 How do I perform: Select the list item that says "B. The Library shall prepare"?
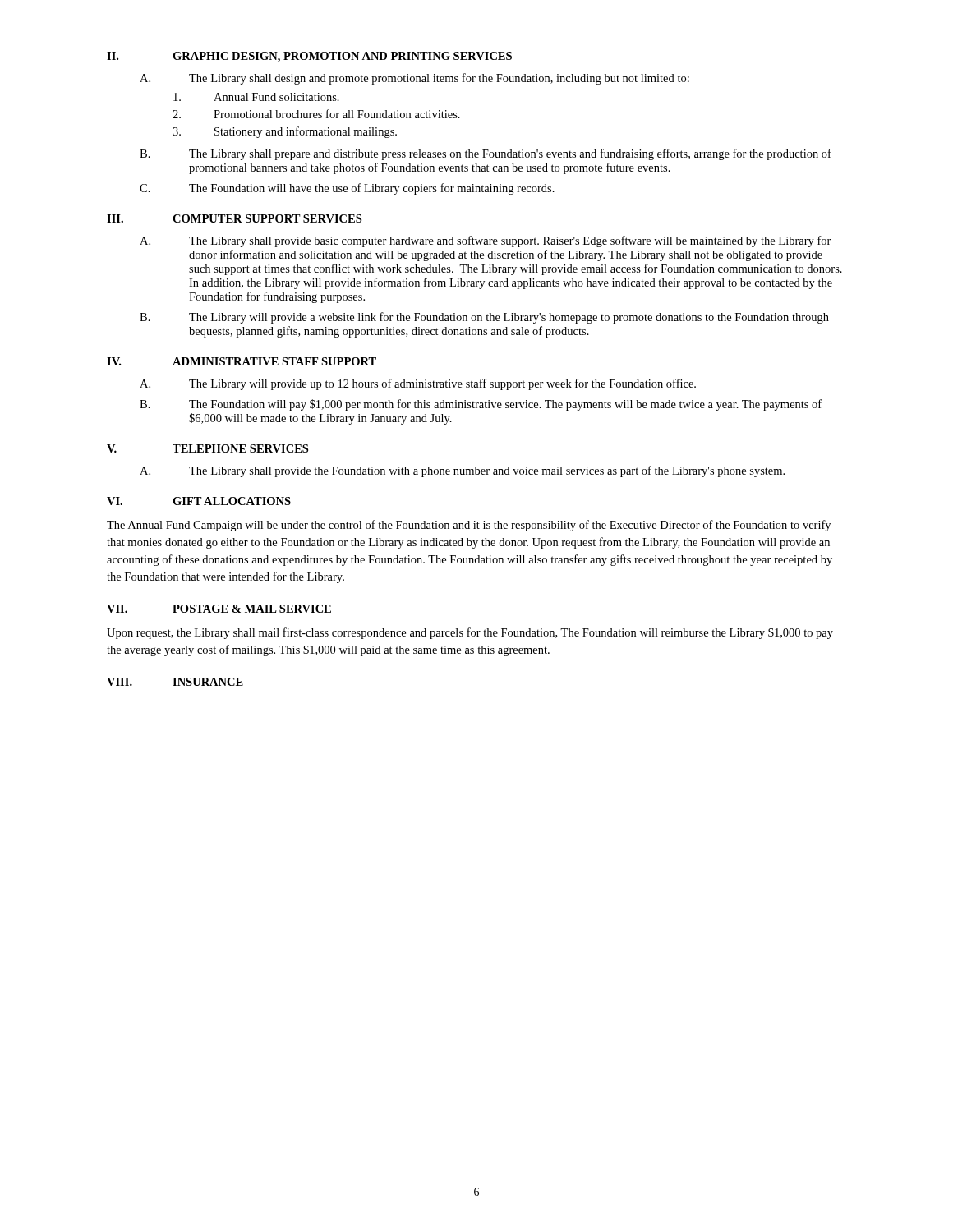pos(476,161)
